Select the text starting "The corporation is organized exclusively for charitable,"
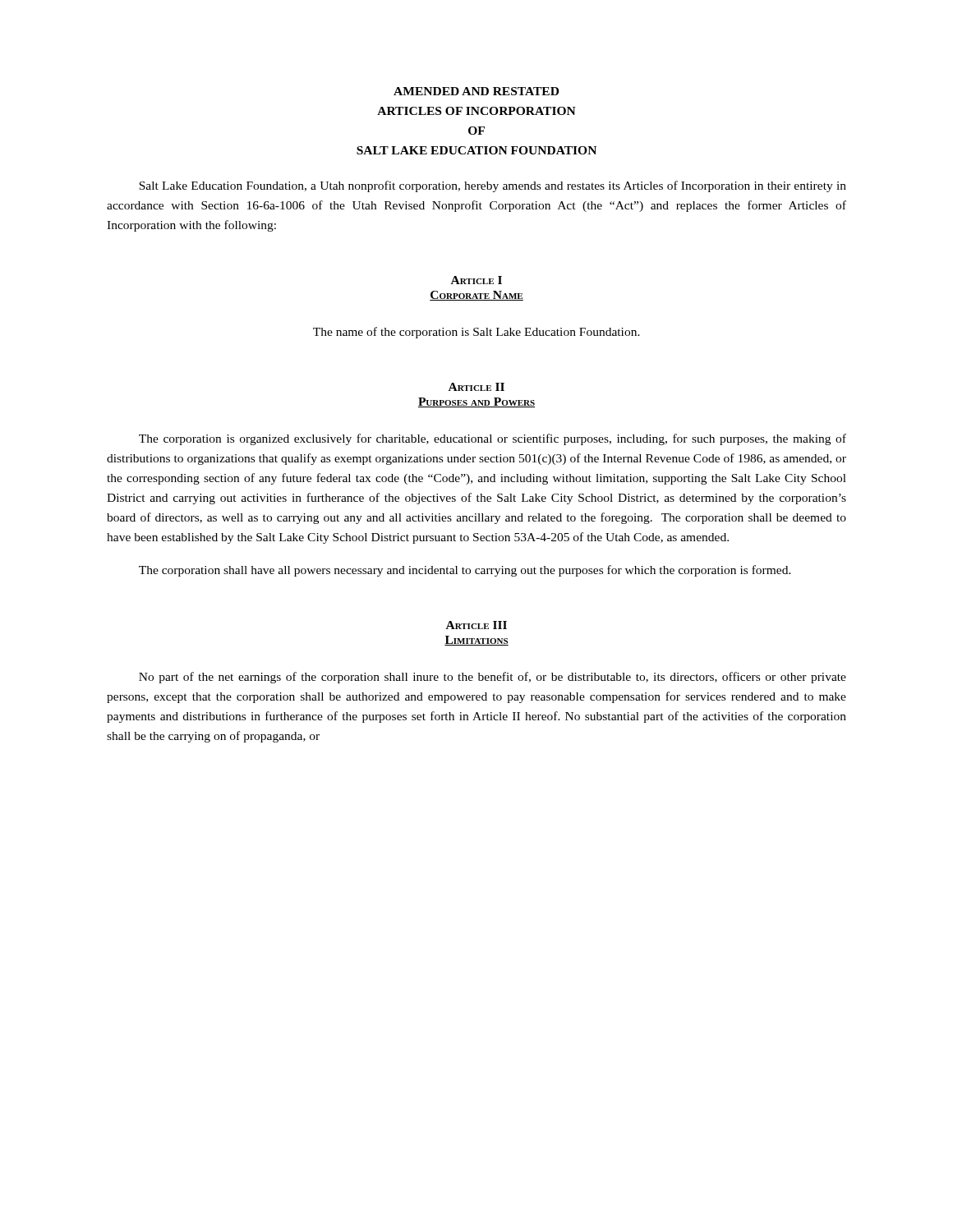Image resolution: width=953 pixels, height=1232 pixels. click(x=476, y=488)
